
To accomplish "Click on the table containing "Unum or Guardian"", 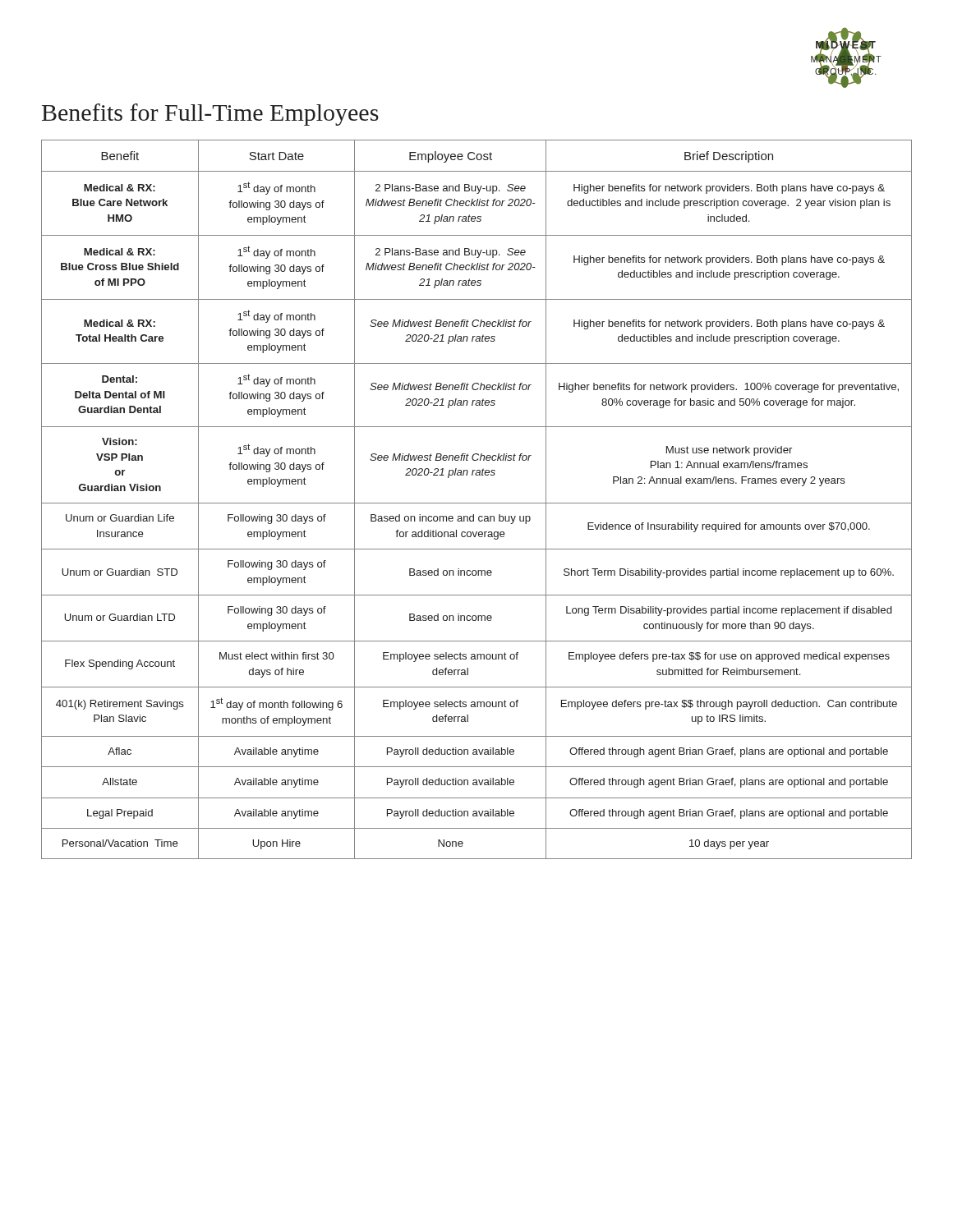I will pos(476,500).
